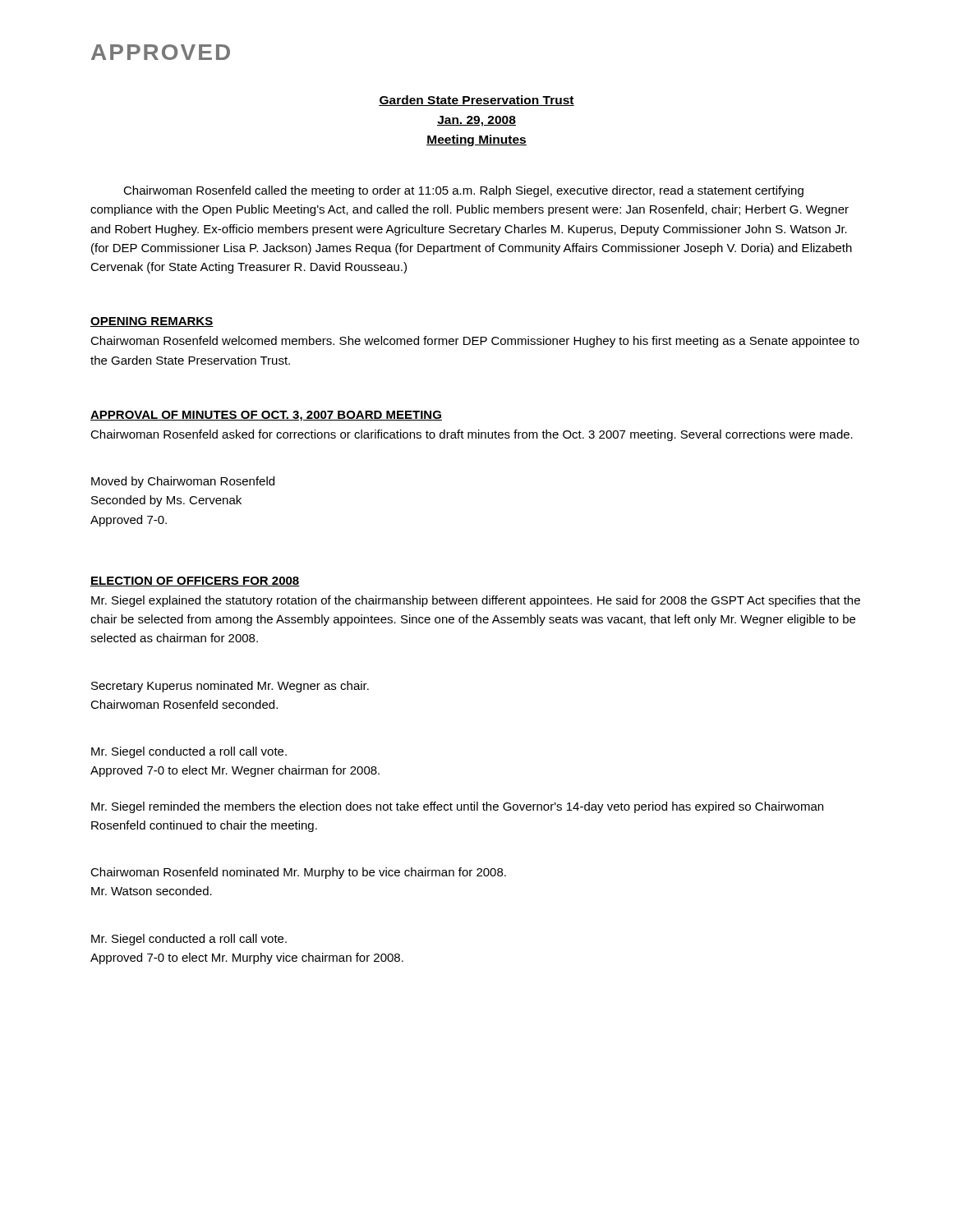953x1232 pixels.
Task: Select the block starting "Garden State Preservation Trust Jan. 29, 2008 Meeting"
Action: (476, 120)
